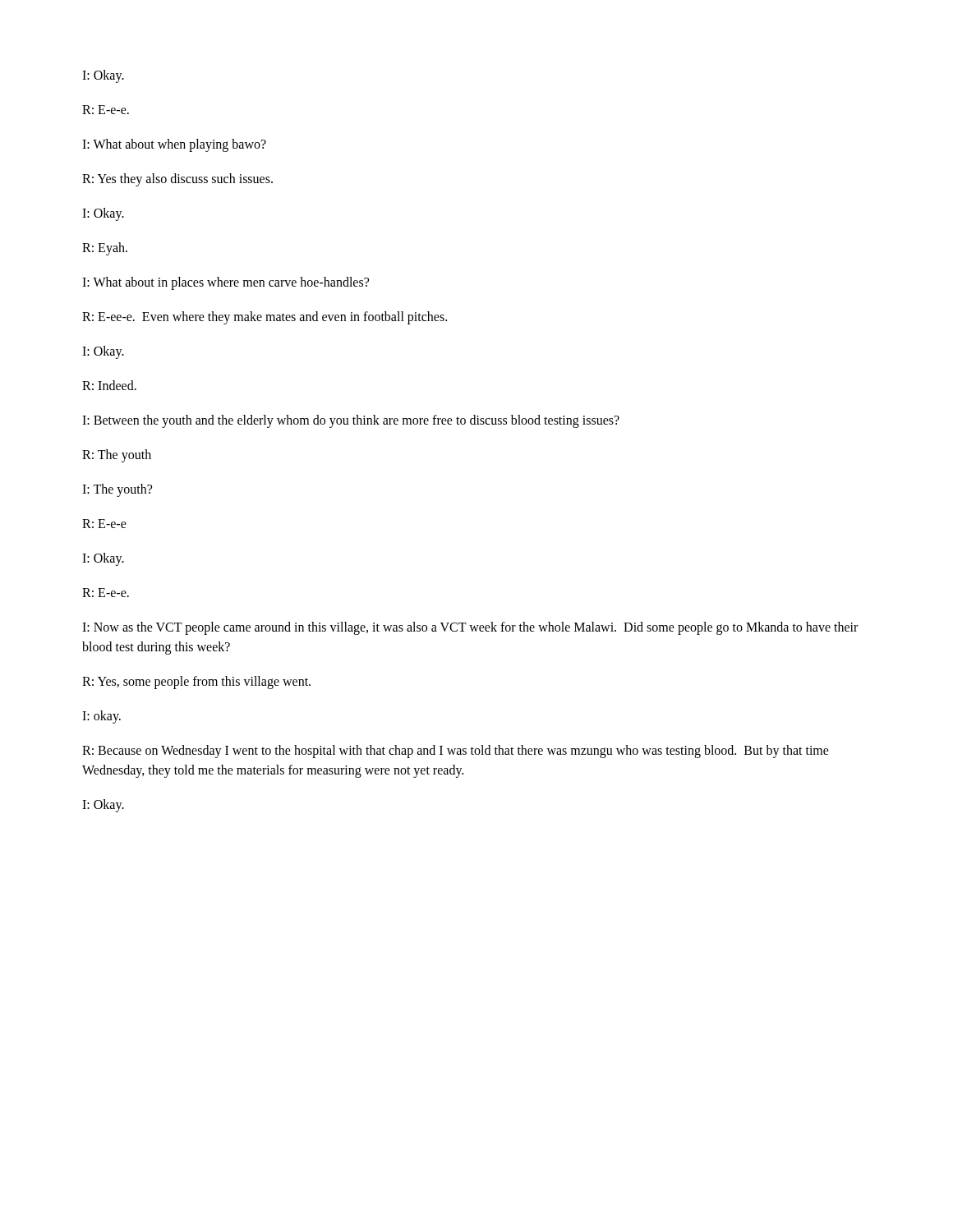
Task: Point to the text starting "I: What about when"
Action: 174,144
